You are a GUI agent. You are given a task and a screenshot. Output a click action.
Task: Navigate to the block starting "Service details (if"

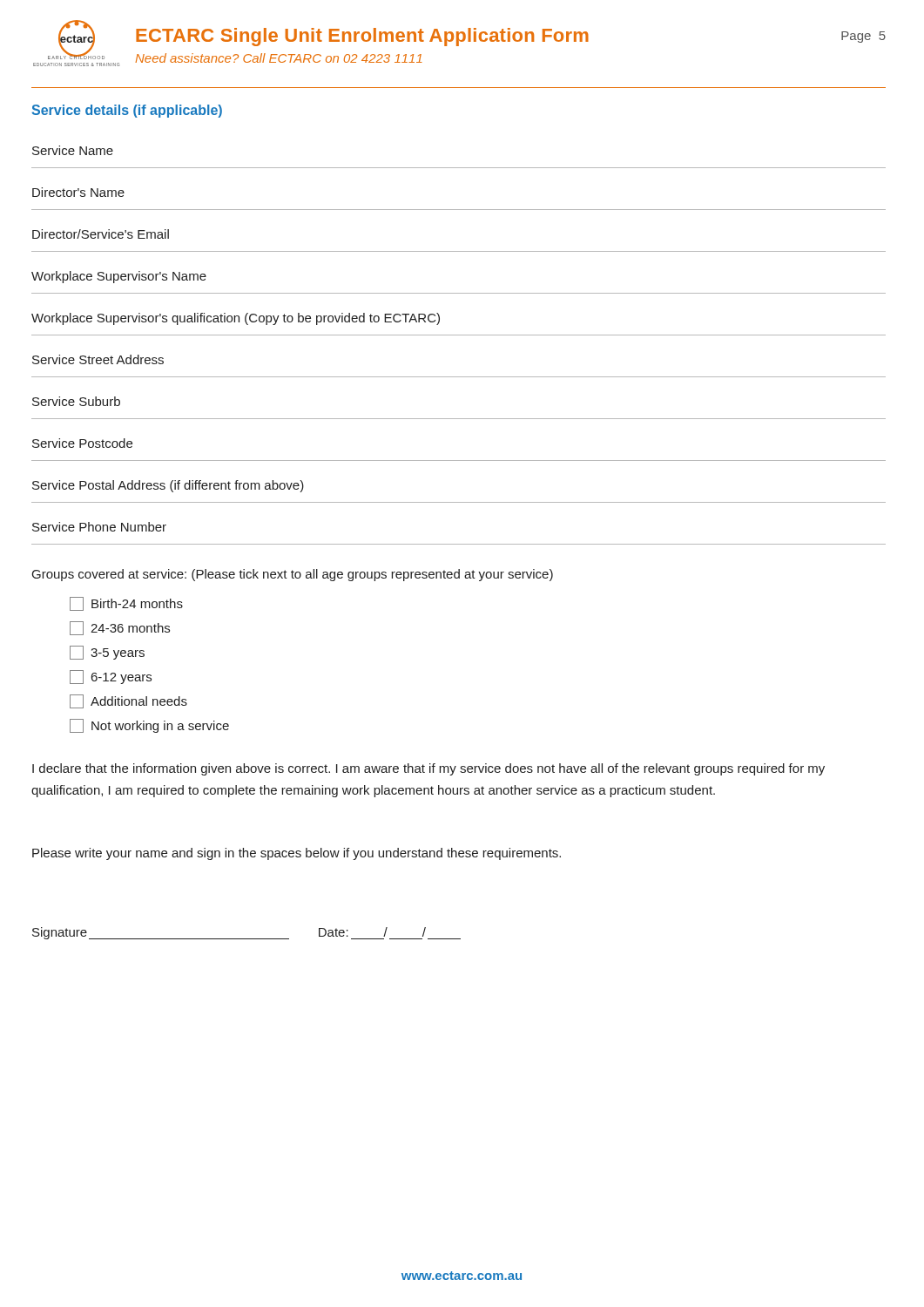[x=127, y=110]
